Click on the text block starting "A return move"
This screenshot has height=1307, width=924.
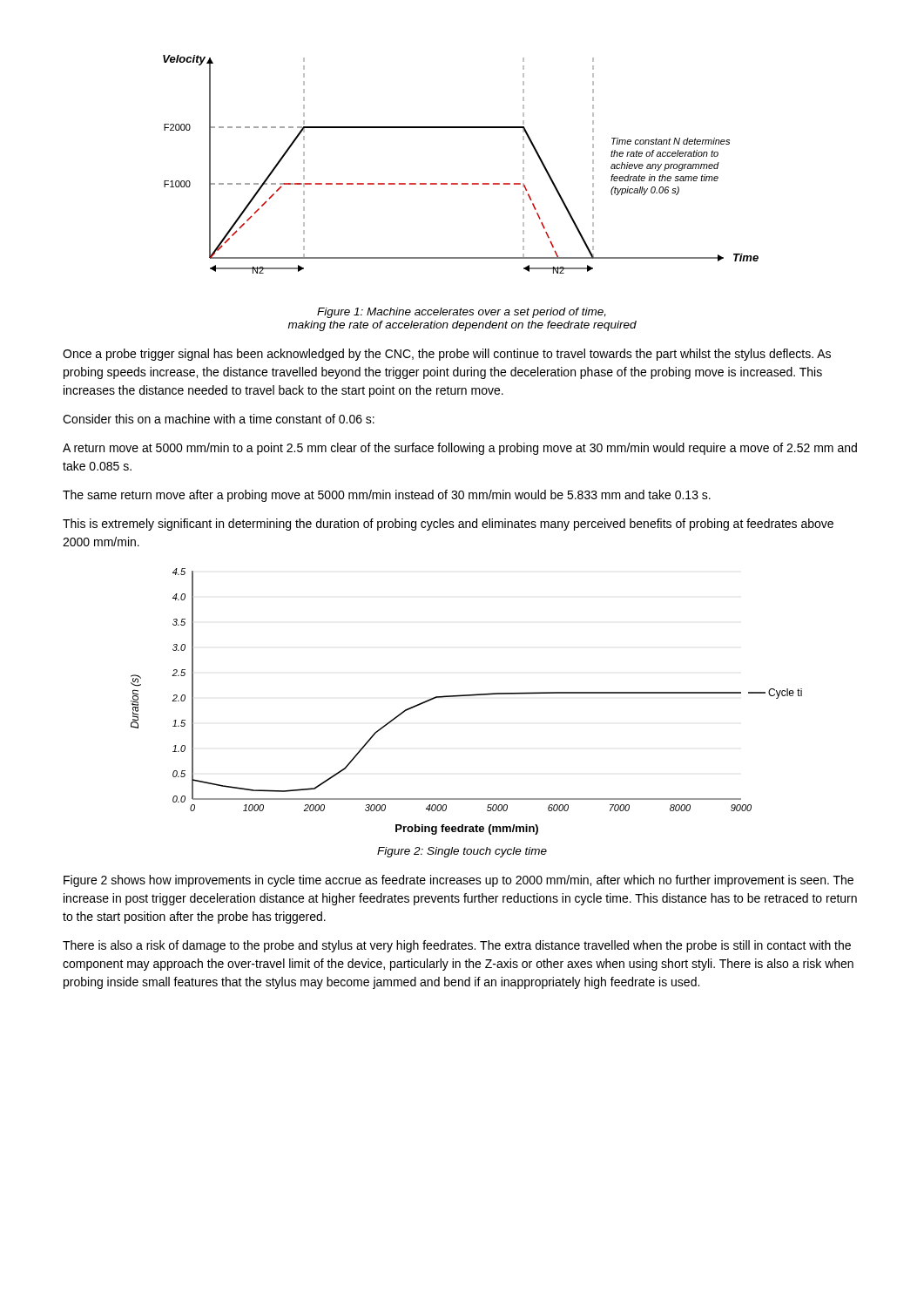pyautogui.click(x=462, y=457)
